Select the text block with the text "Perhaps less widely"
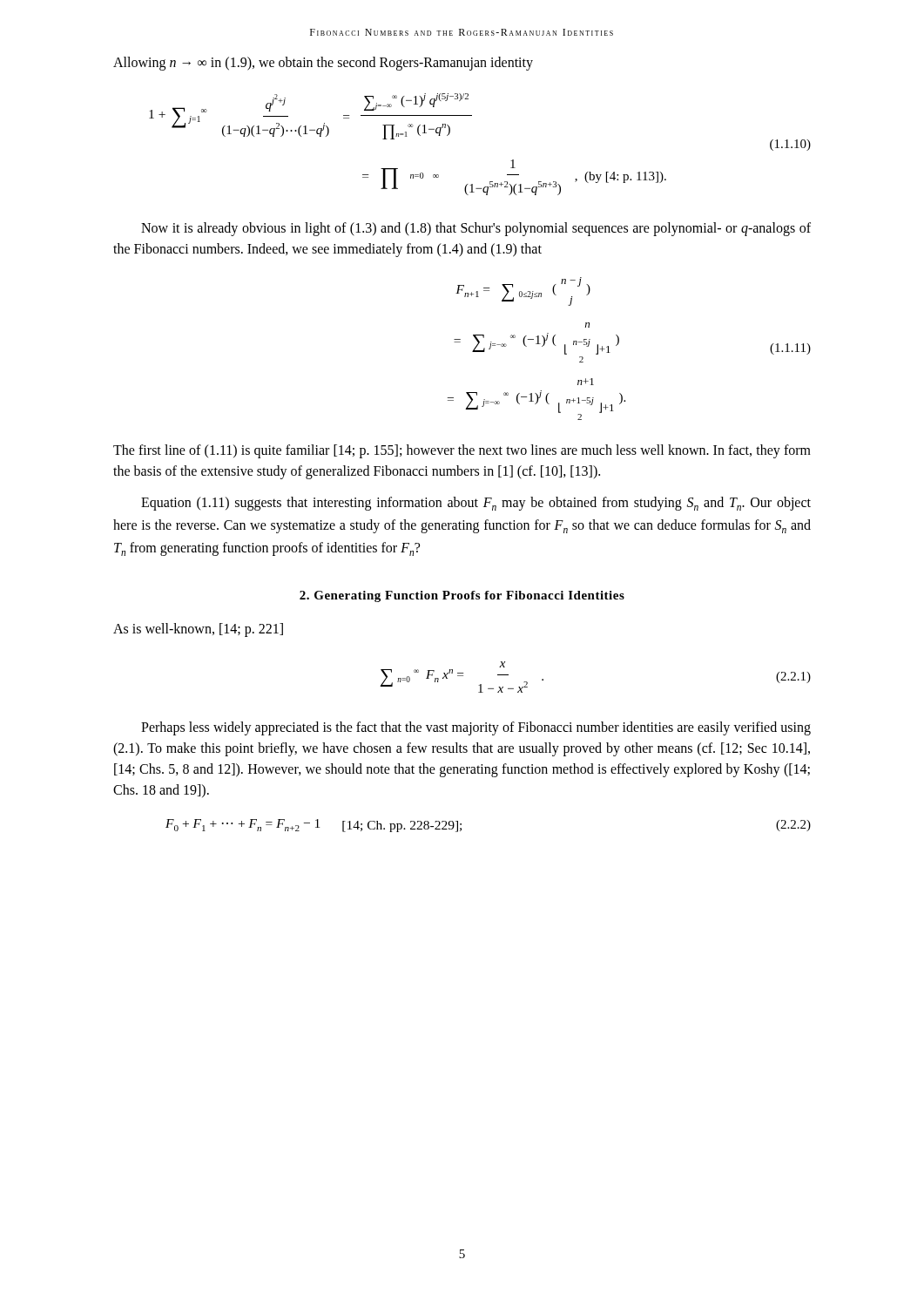 click(462, 759)
